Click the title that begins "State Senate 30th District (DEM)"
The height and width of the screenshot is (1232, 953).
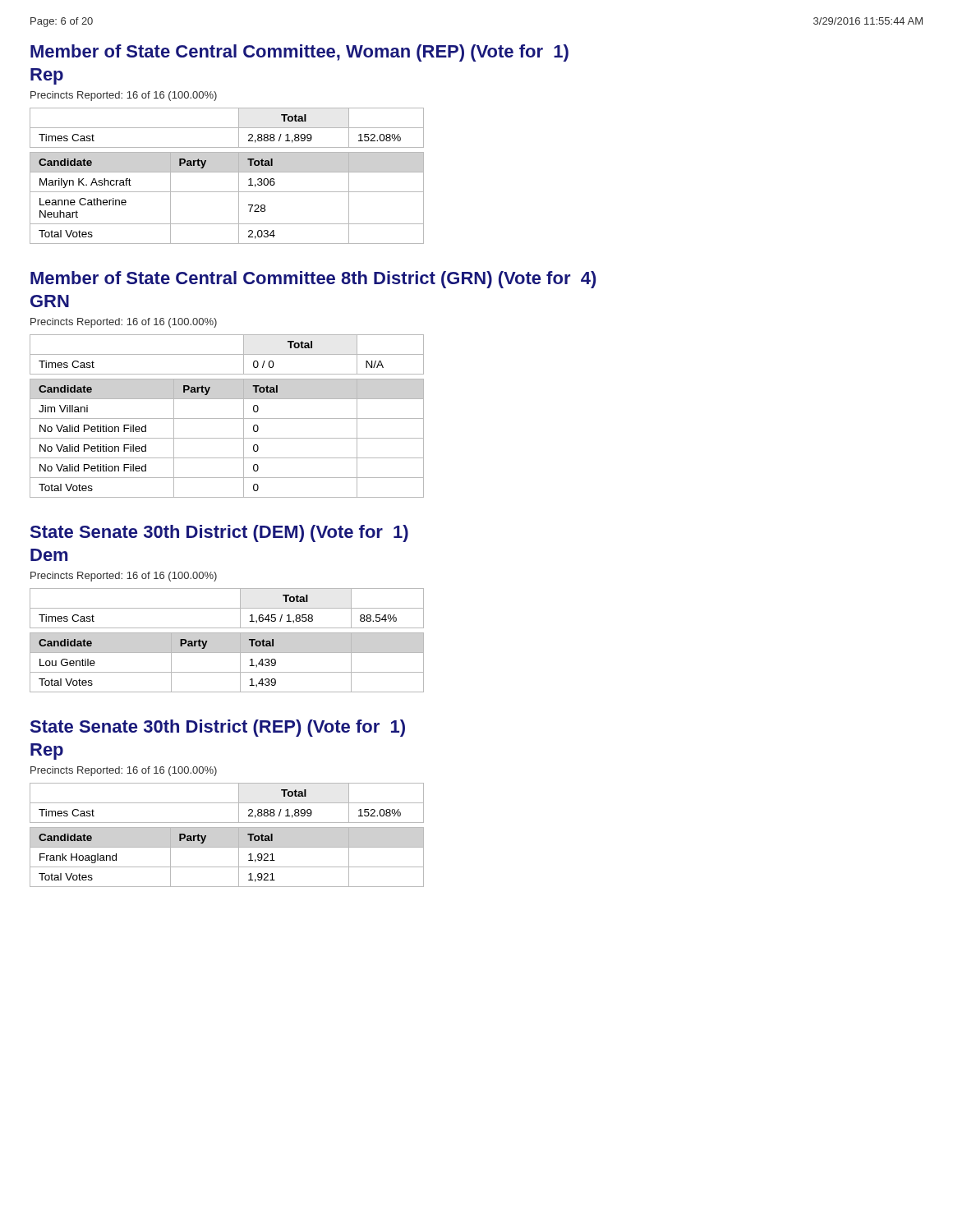[219, 543]
